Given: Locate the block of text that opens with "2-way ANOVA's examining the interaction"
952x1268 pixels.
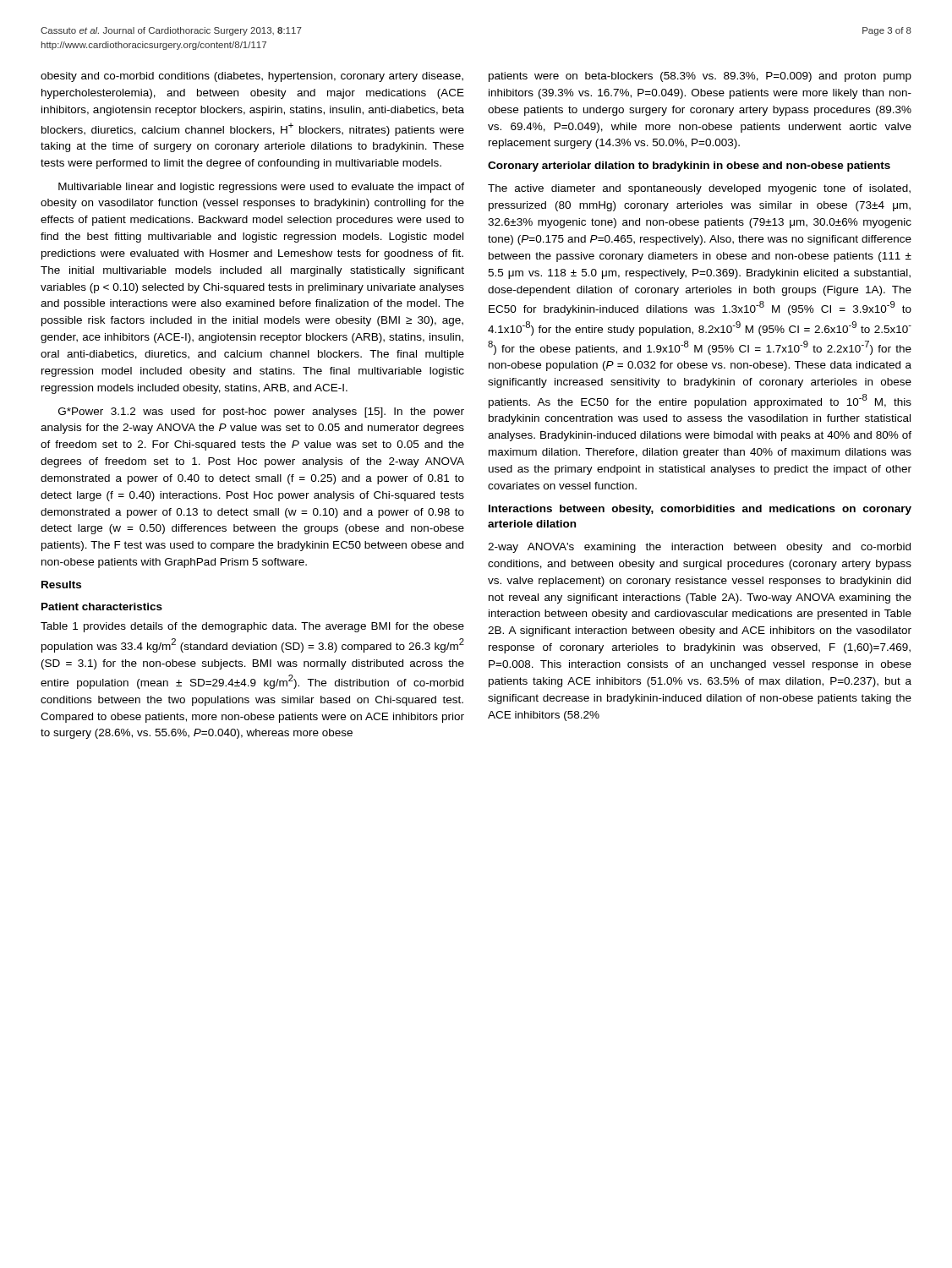Looking at the screenshot, I should click(700, 631).
